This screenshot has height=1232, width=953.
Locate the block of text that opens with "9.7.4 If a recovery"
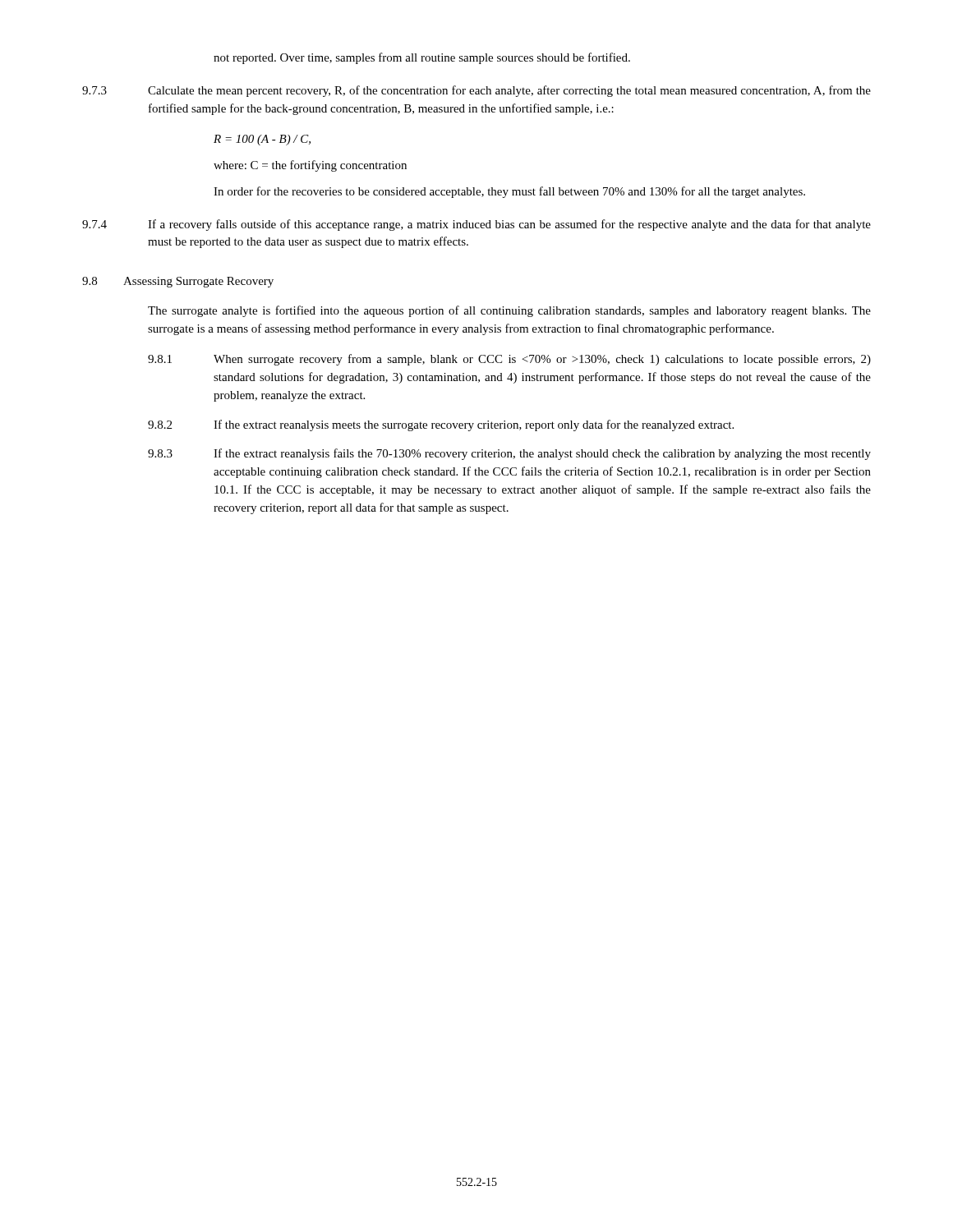pyautogui.click(x=476, y=233)
